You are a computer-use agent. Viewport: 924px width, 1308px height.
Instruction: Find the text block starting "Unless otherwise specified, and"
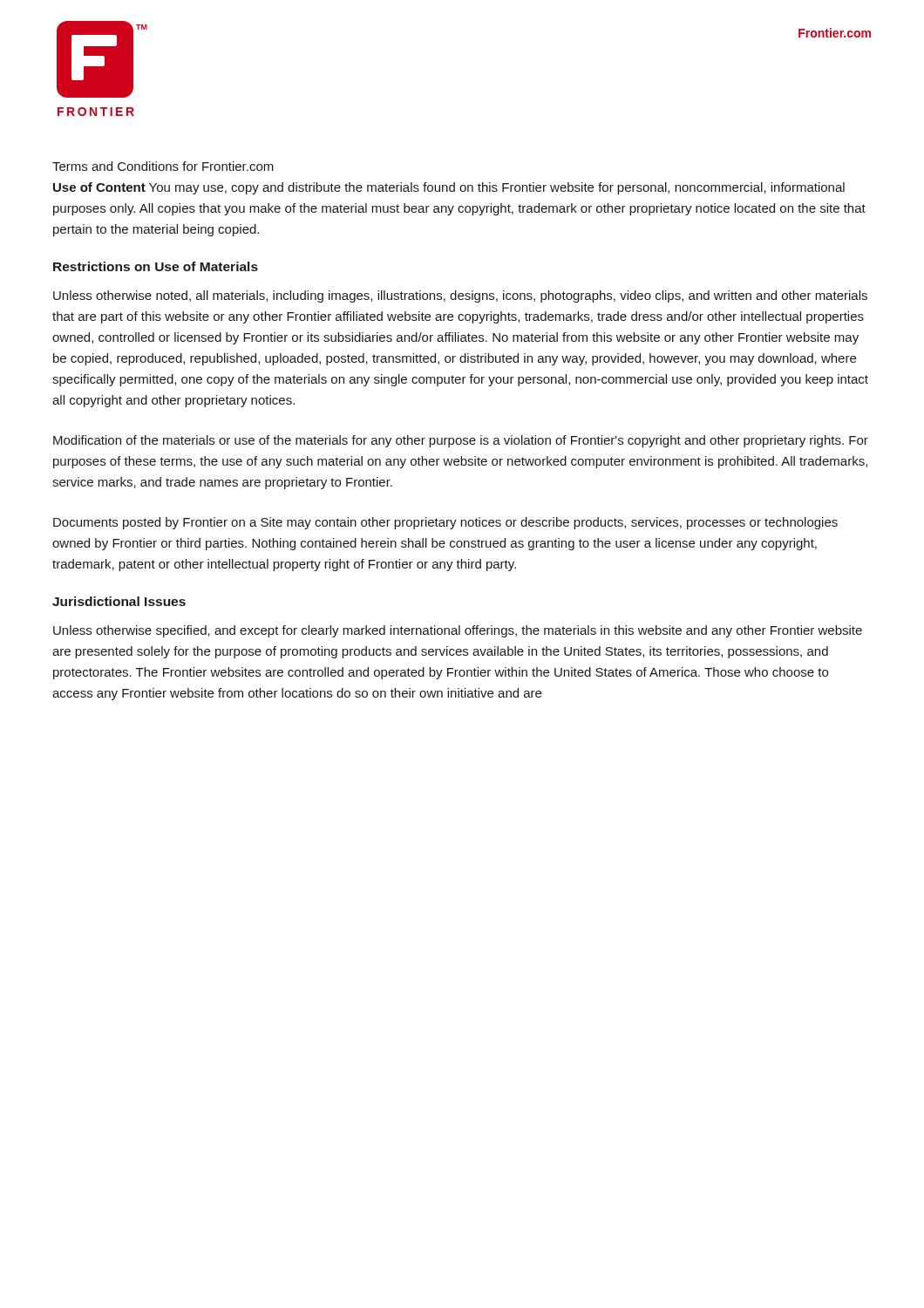point(457,661)
